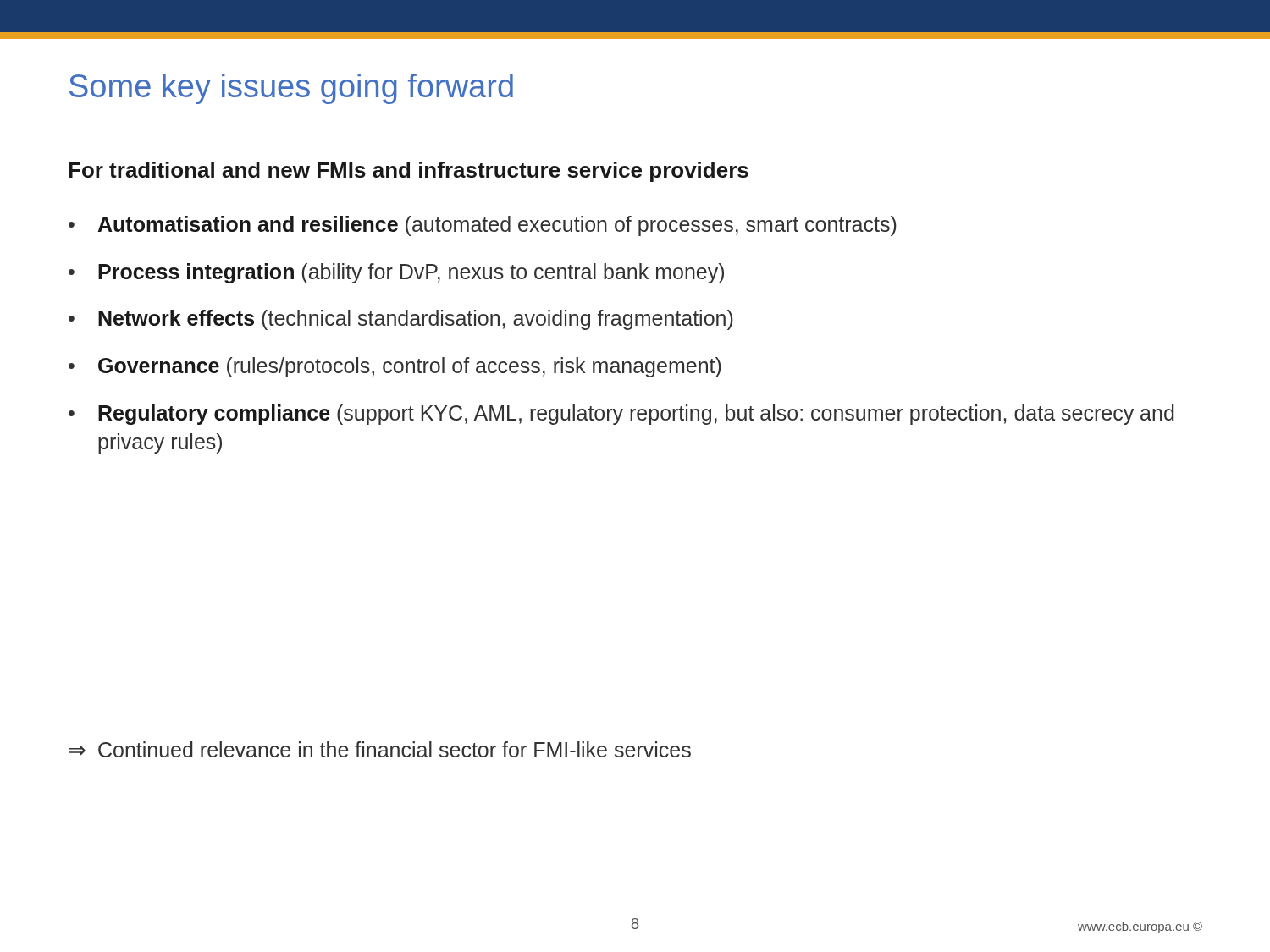
Task: Select the passage starting "Some key issues going forward"
Action: [449, 87]
